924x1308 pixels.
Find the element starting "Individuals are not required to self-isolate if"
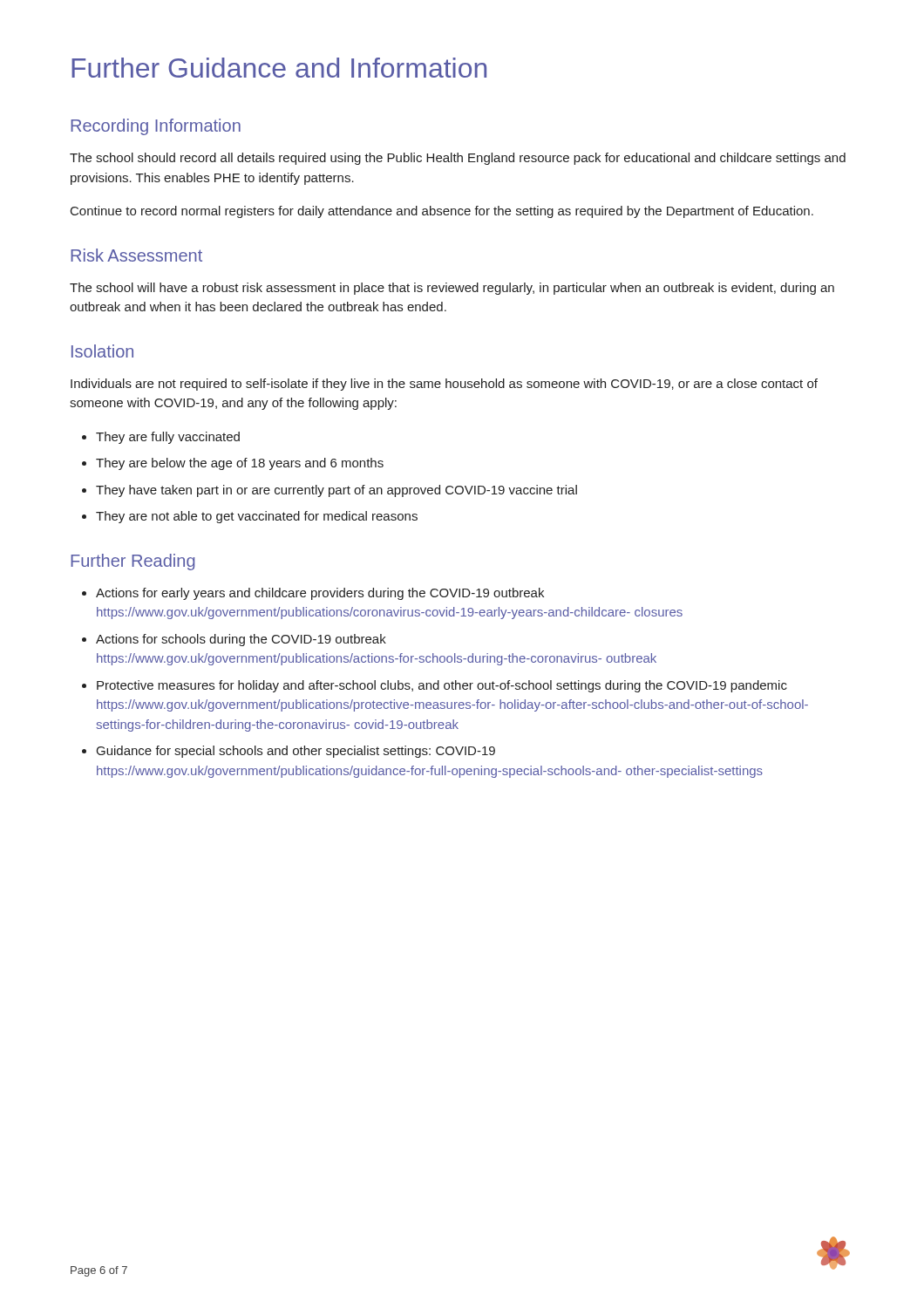[x=462, y=393]
